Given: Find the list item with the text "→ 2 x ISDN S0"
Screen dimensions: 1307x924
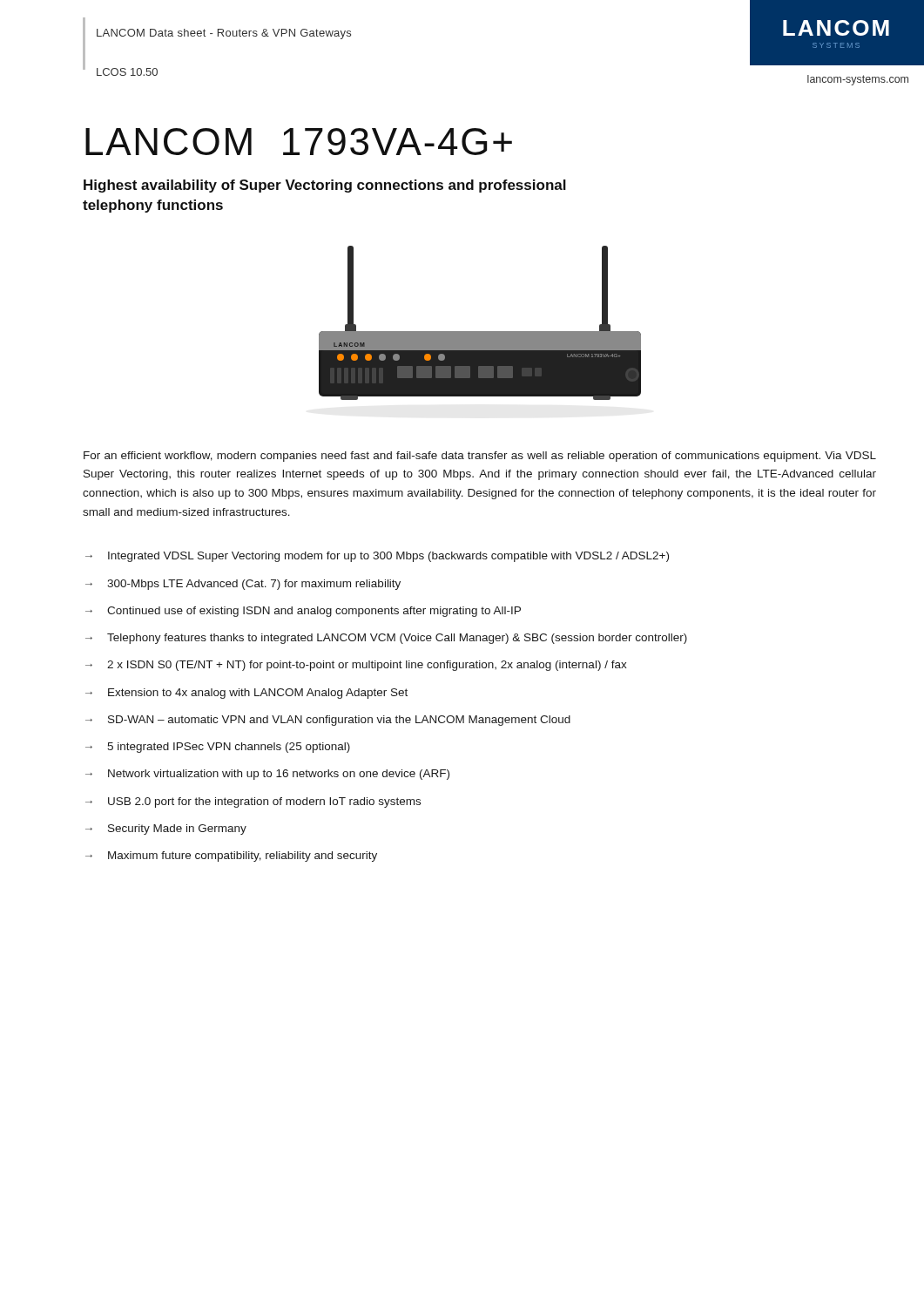Looking at the screenshot, I should 355,665.
